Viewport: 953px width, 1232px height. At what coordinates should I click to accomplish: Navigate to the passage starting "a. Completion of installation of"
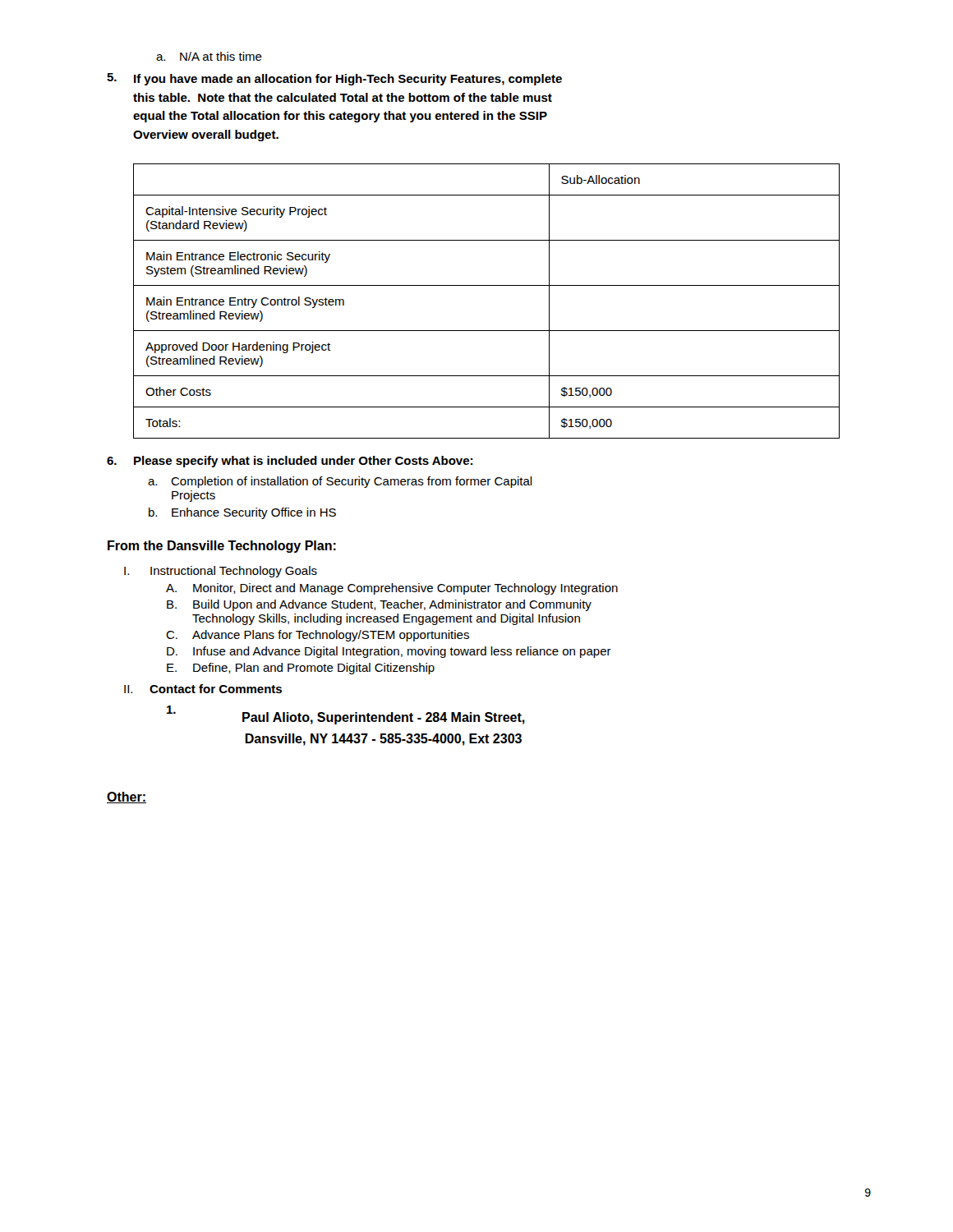340,488
